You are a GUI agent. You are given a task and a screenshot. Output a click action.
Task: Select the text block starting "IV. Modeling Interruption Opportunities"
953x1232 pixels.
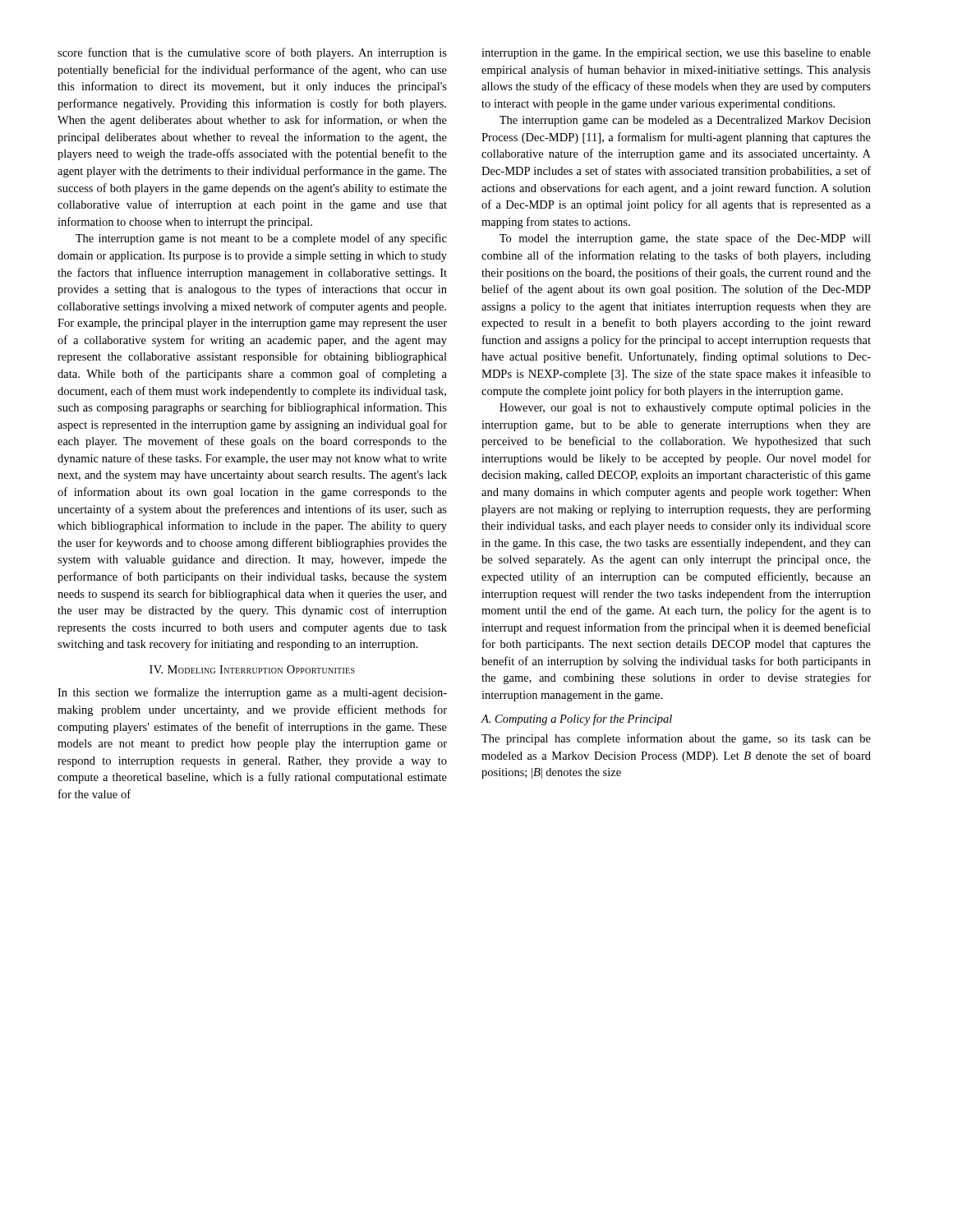[252, 669]
